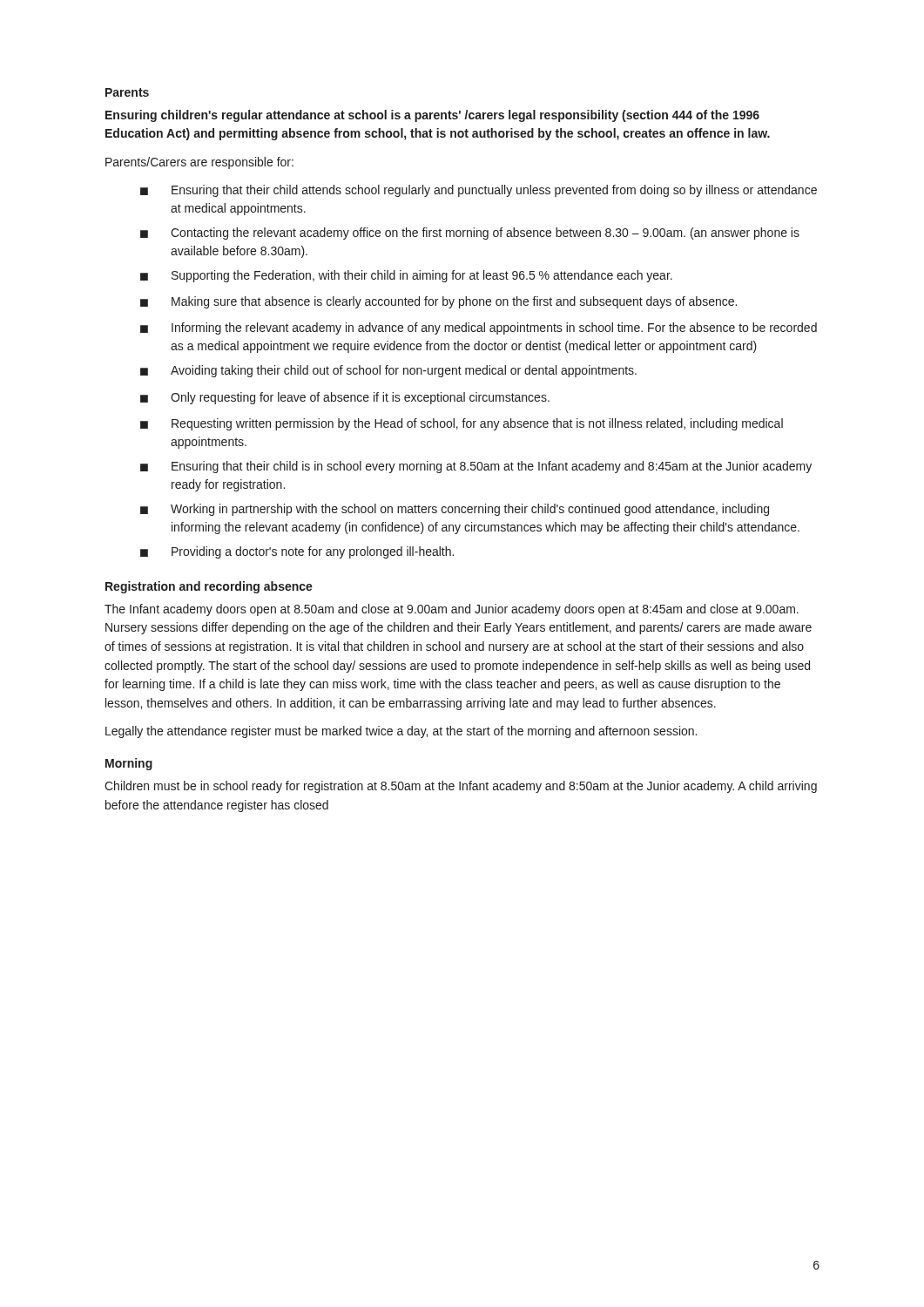Navigate to the text starting "■ Making sure that absence"
This screenshot has width=924, height=1307.
click(x=462, y=303)
